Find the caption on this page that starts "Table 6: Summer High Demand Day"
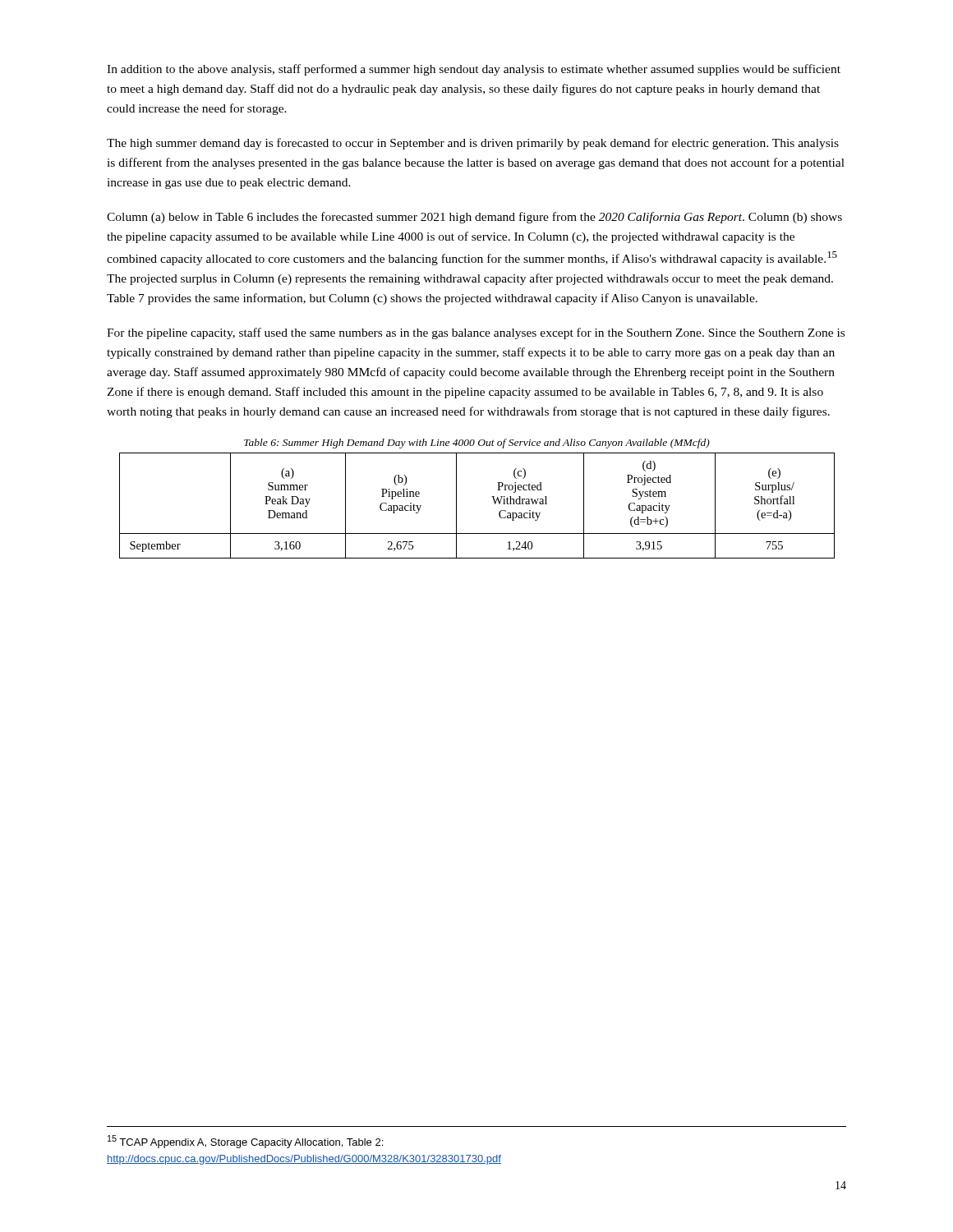953x1232 pixels. click(476, 443)
